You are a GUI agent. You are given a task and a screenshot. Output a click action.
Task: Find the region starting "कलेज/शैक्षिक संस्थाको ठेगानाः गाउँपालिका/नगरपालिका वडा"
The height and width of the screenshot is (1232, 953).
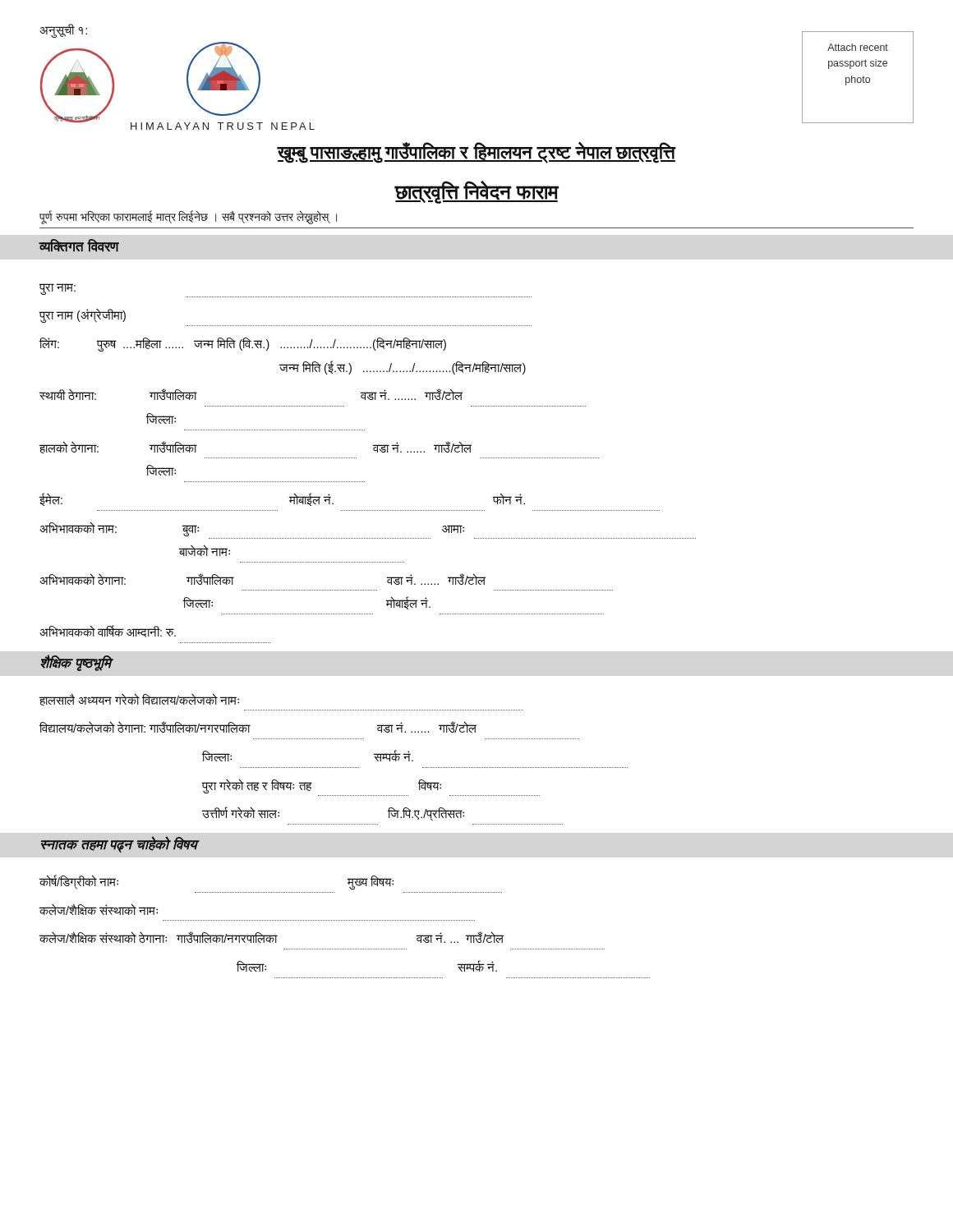322,941
